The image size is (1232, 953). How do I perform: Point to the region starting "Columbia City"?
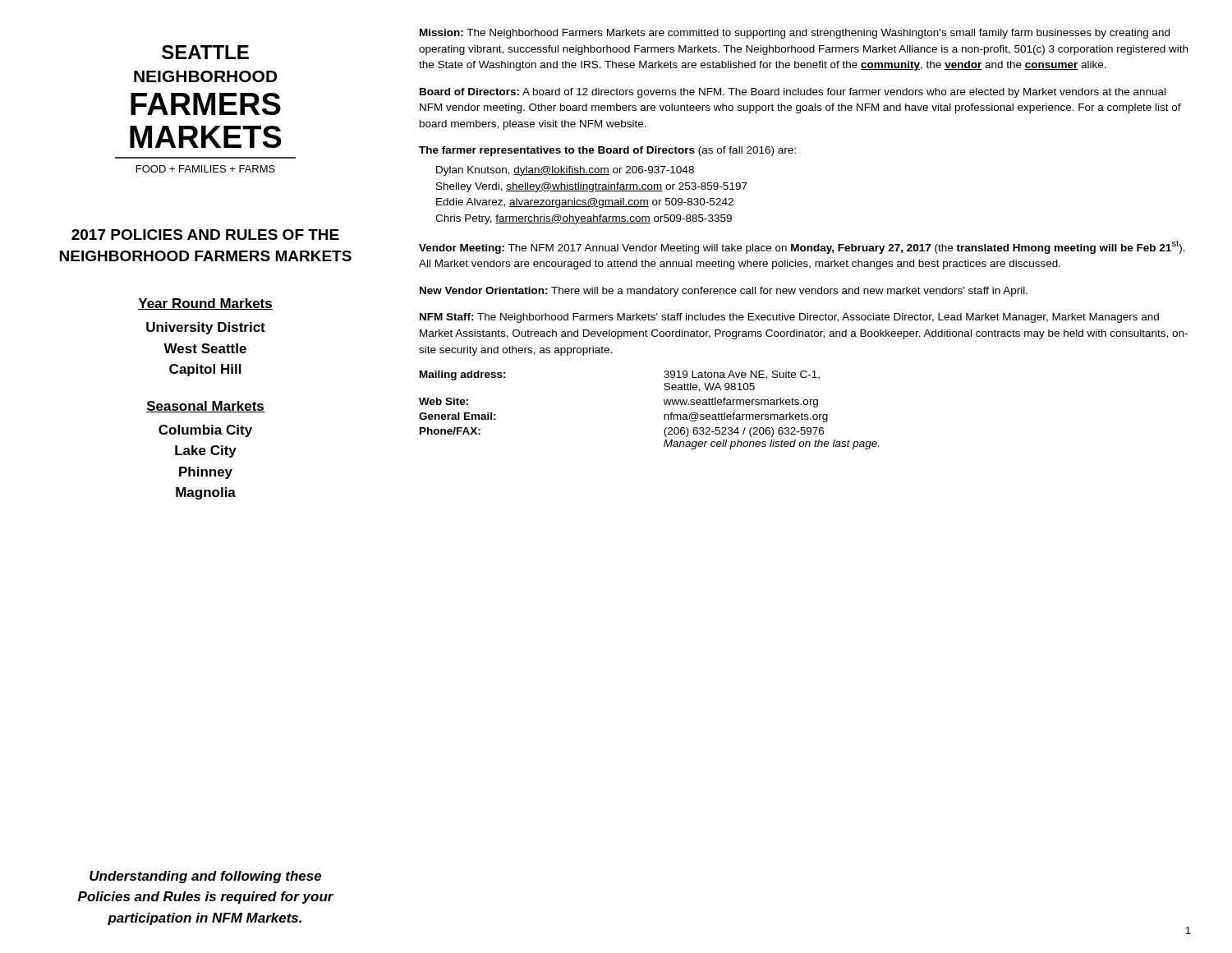(205, 430)
